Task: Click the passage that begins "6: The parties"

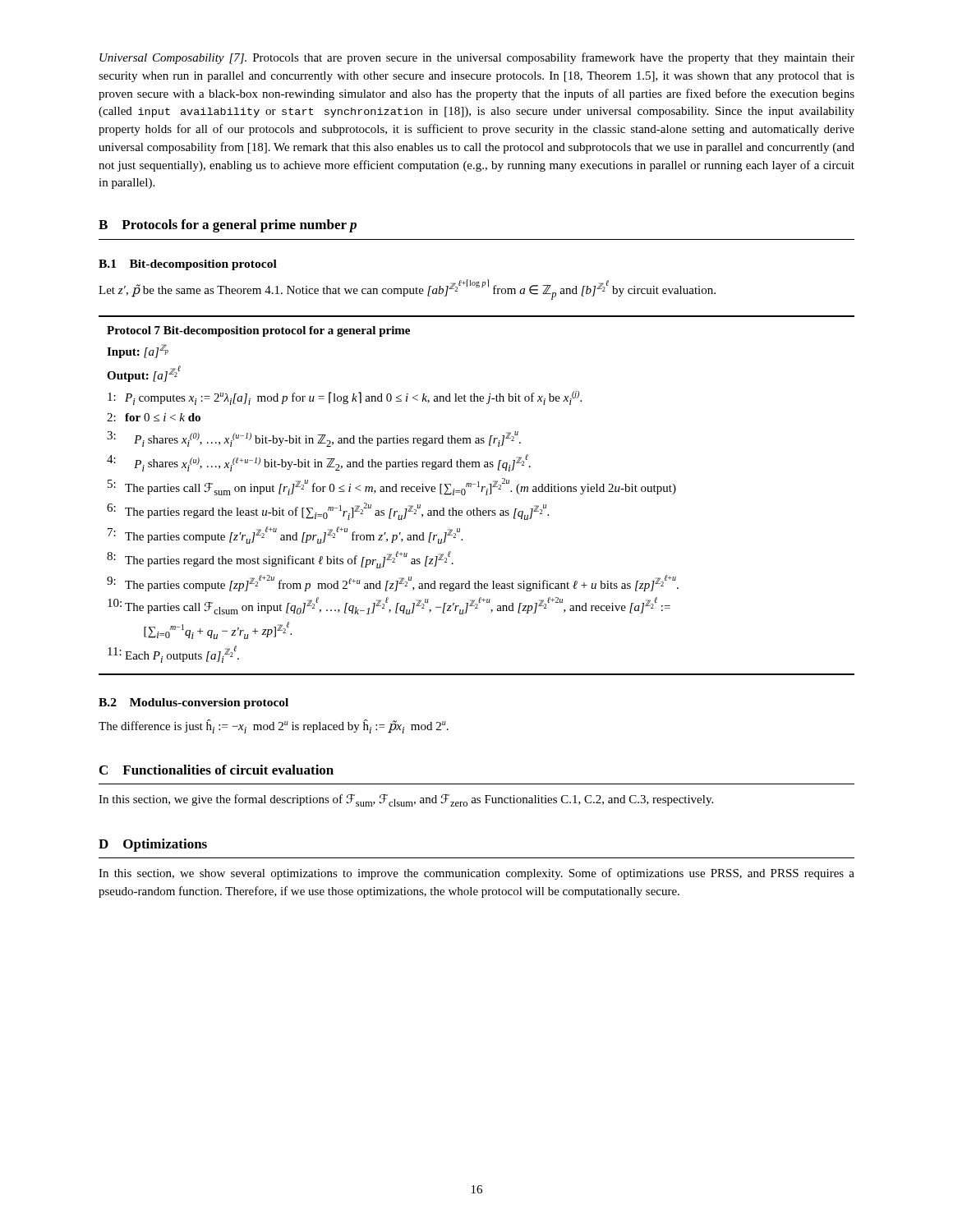Action: 476,512
